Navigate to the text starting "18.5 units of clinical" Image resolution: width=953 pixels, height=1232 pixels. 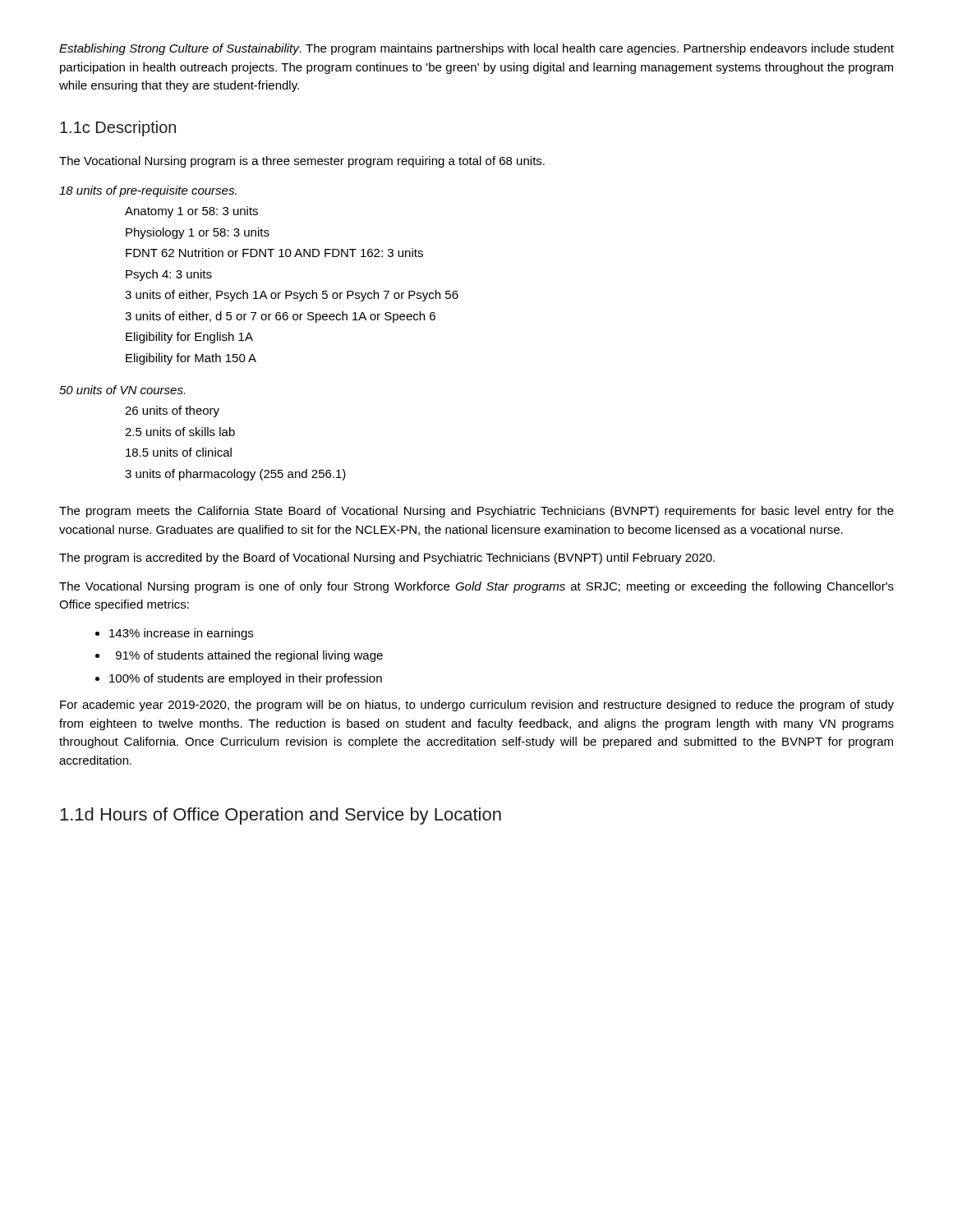179,452
